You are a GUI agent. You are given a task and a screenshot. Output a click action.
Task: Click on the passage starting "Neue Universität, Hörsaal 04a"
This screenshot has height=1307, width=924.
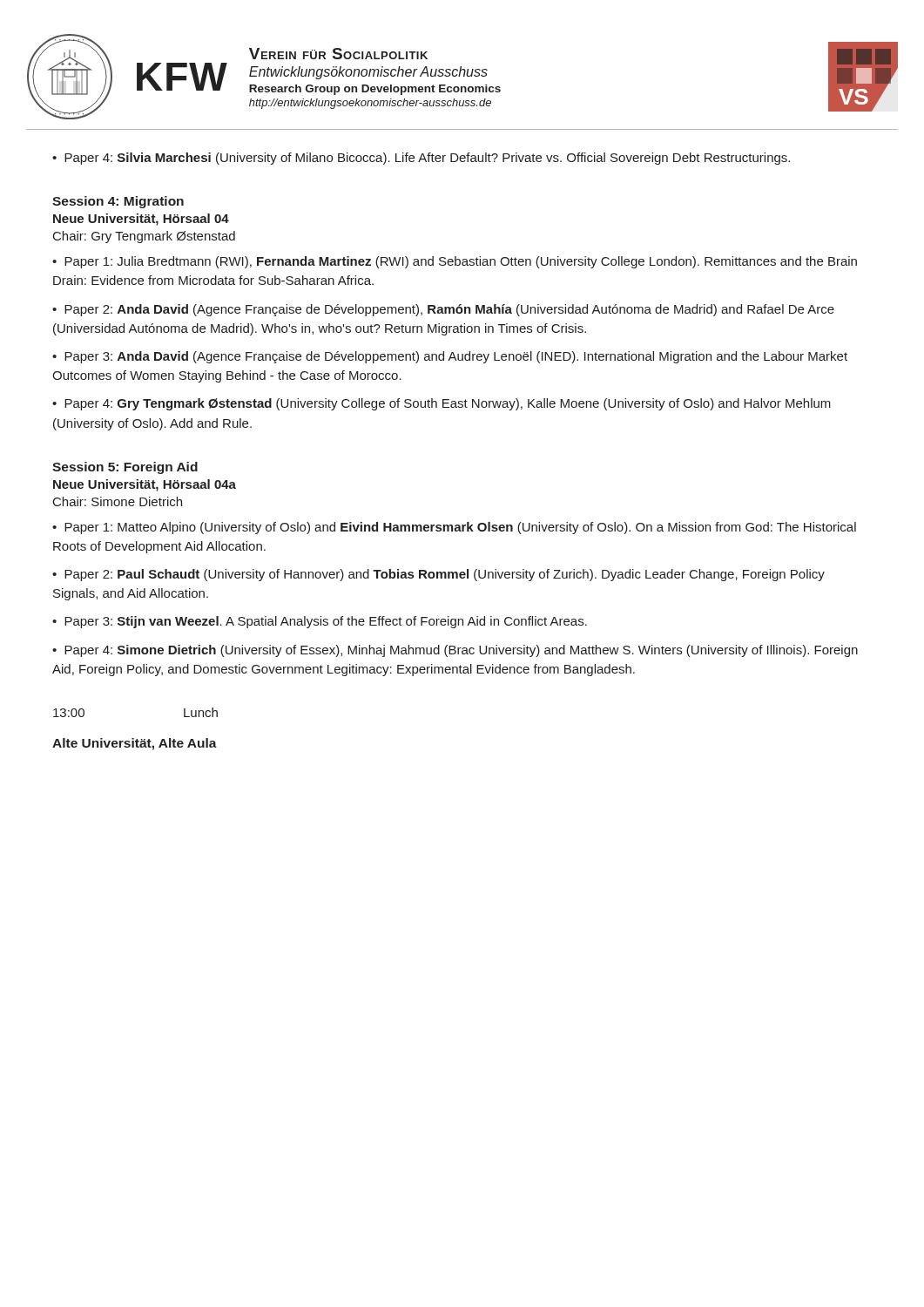pos(144,484)
